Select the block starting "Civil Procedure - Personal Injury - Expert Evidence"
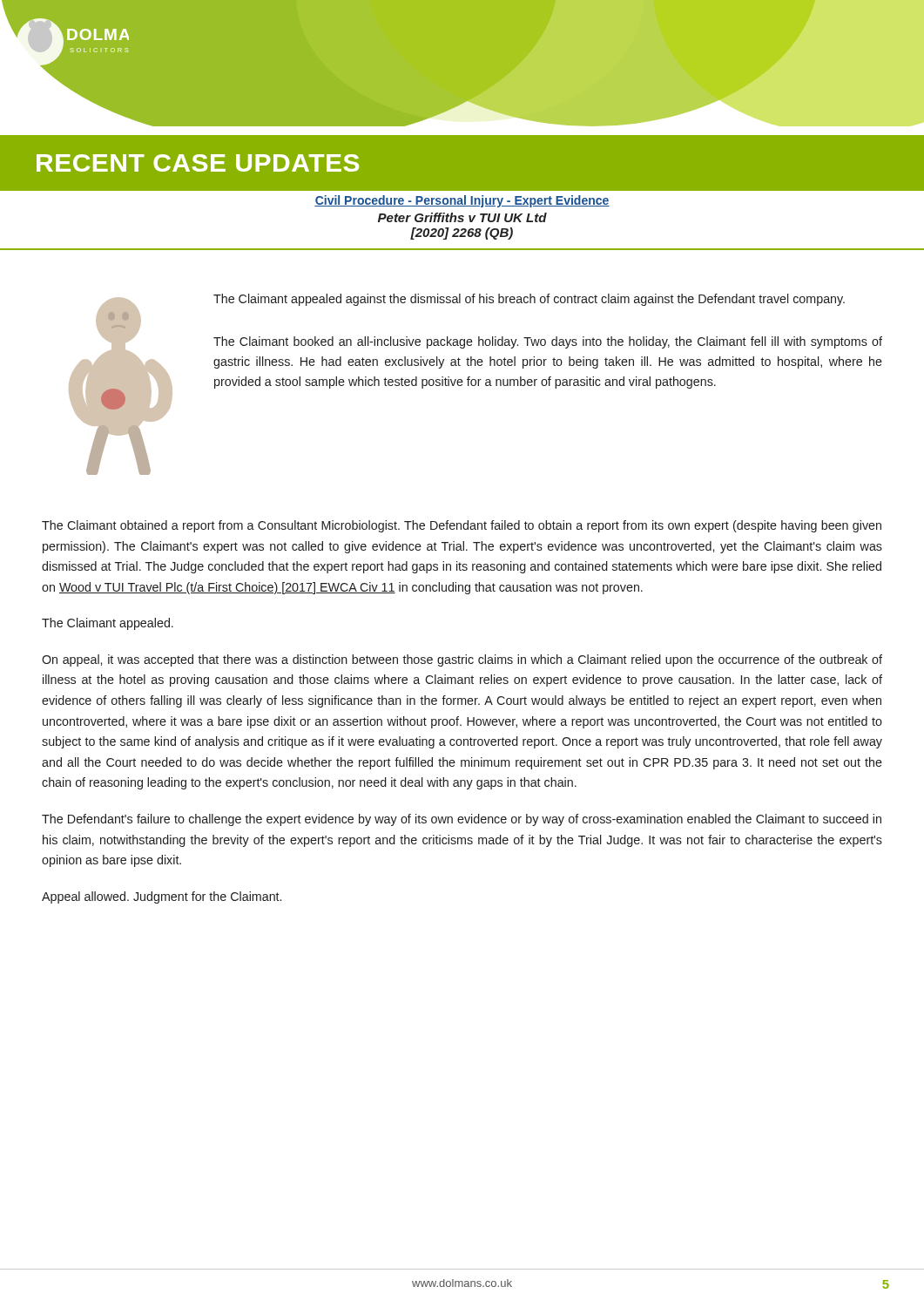Image resolution: width=924 pixels, height=1307 pixels. pos(462,200)
